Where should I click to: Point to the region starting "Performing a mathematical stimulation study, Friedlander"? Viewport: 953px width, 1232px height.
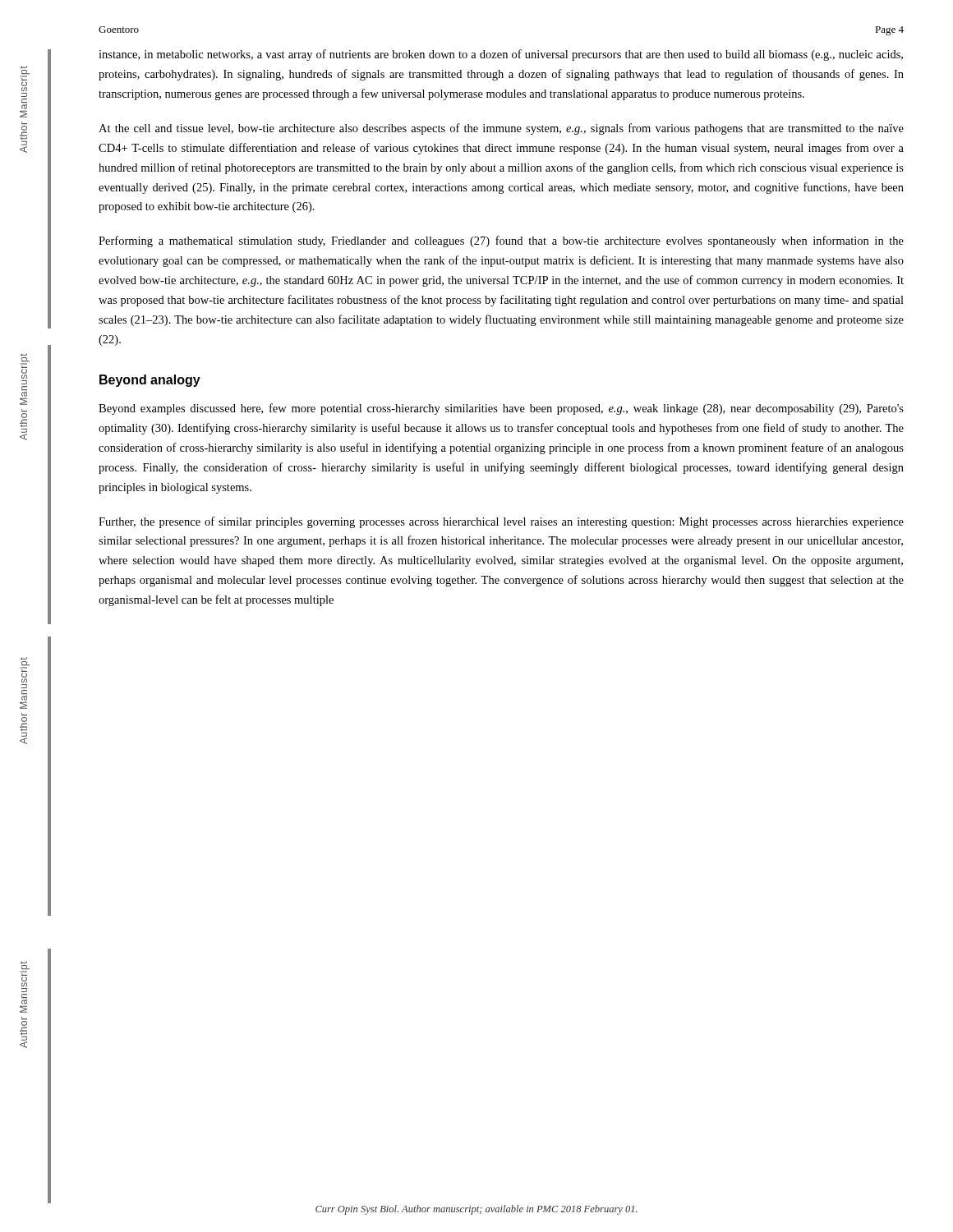point(501,290)
